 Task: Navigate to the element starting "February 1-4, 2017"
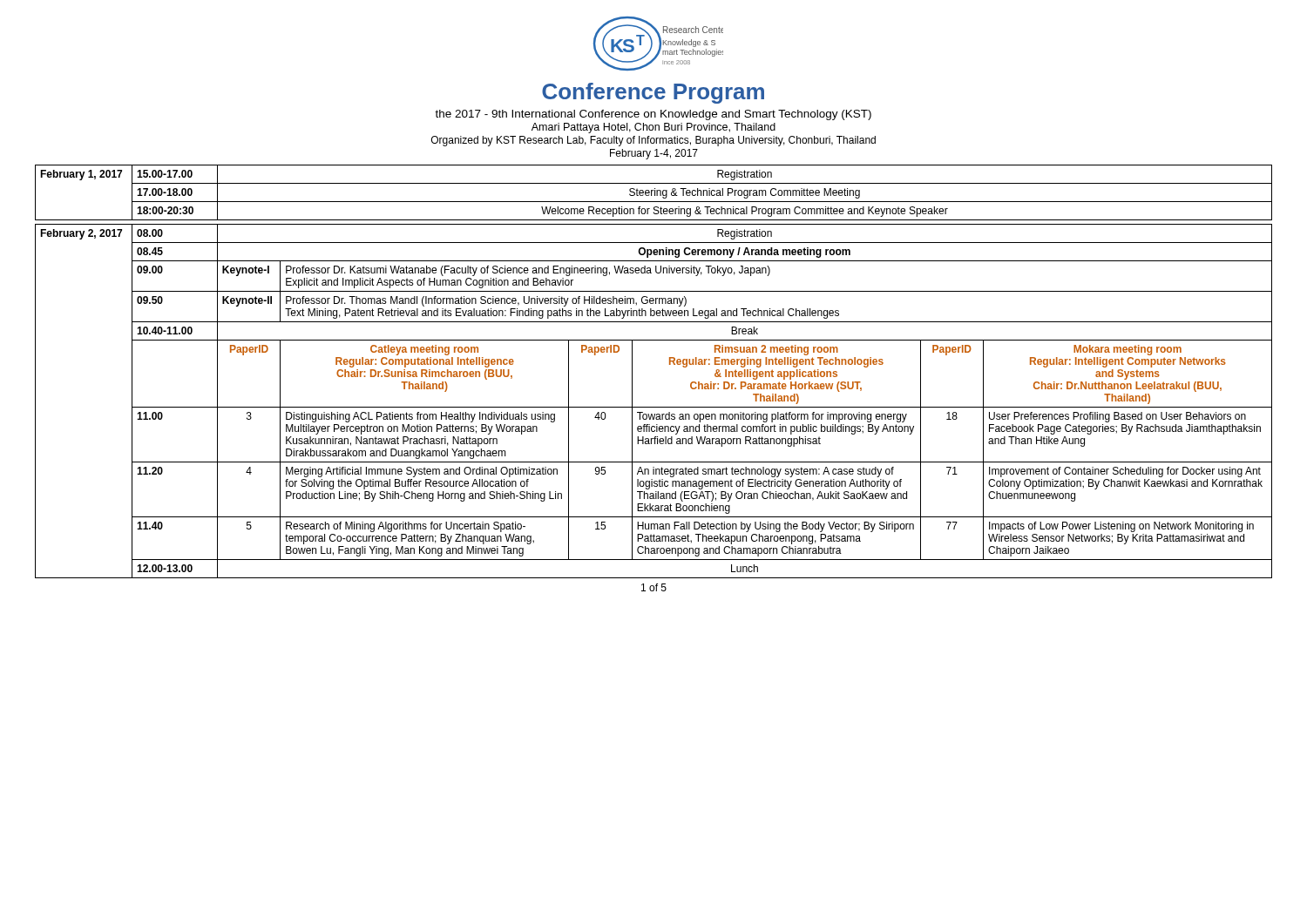coord(654,153)
